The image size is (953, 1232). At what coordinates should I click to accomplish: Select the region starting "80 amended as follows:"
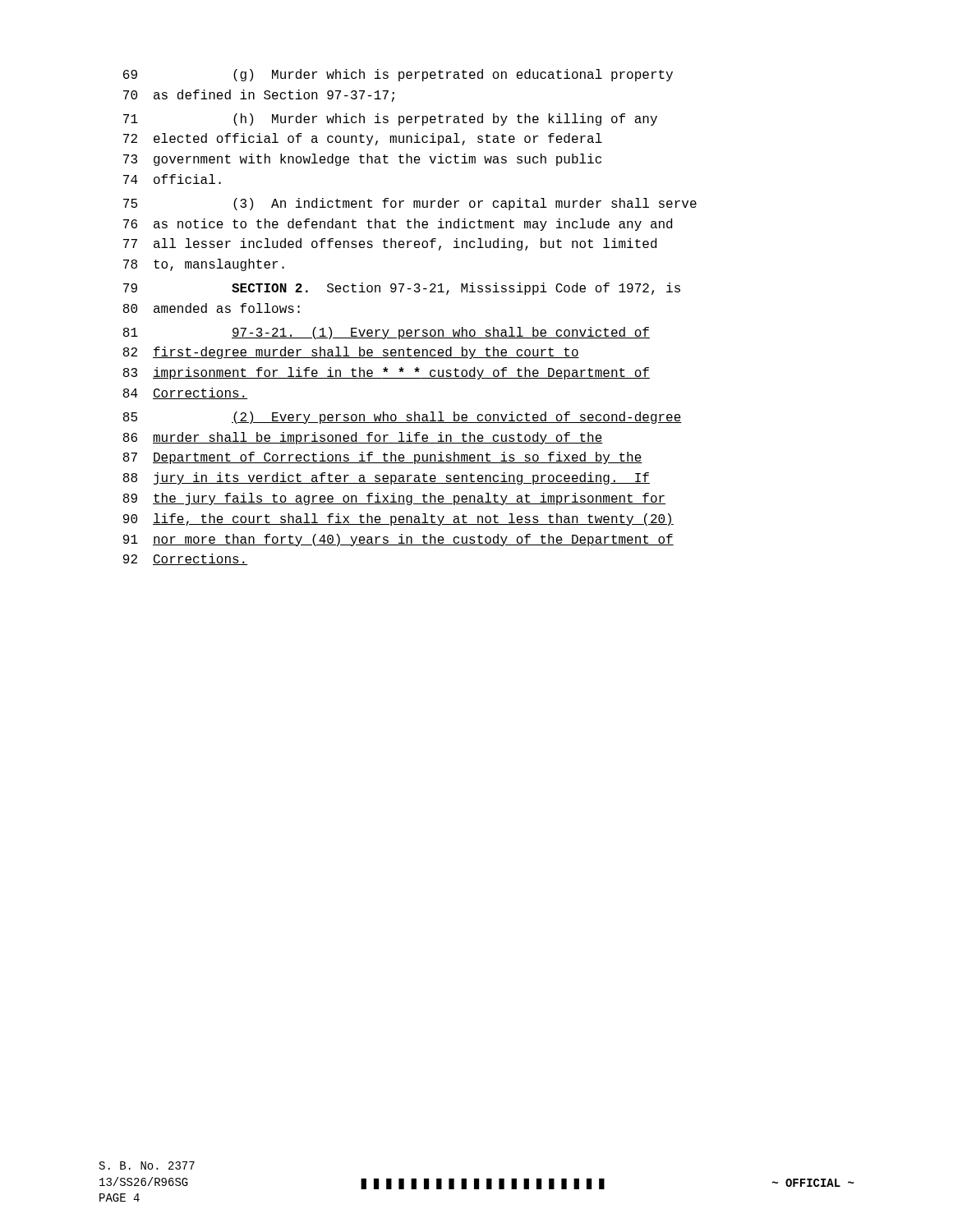click(228, 308)
